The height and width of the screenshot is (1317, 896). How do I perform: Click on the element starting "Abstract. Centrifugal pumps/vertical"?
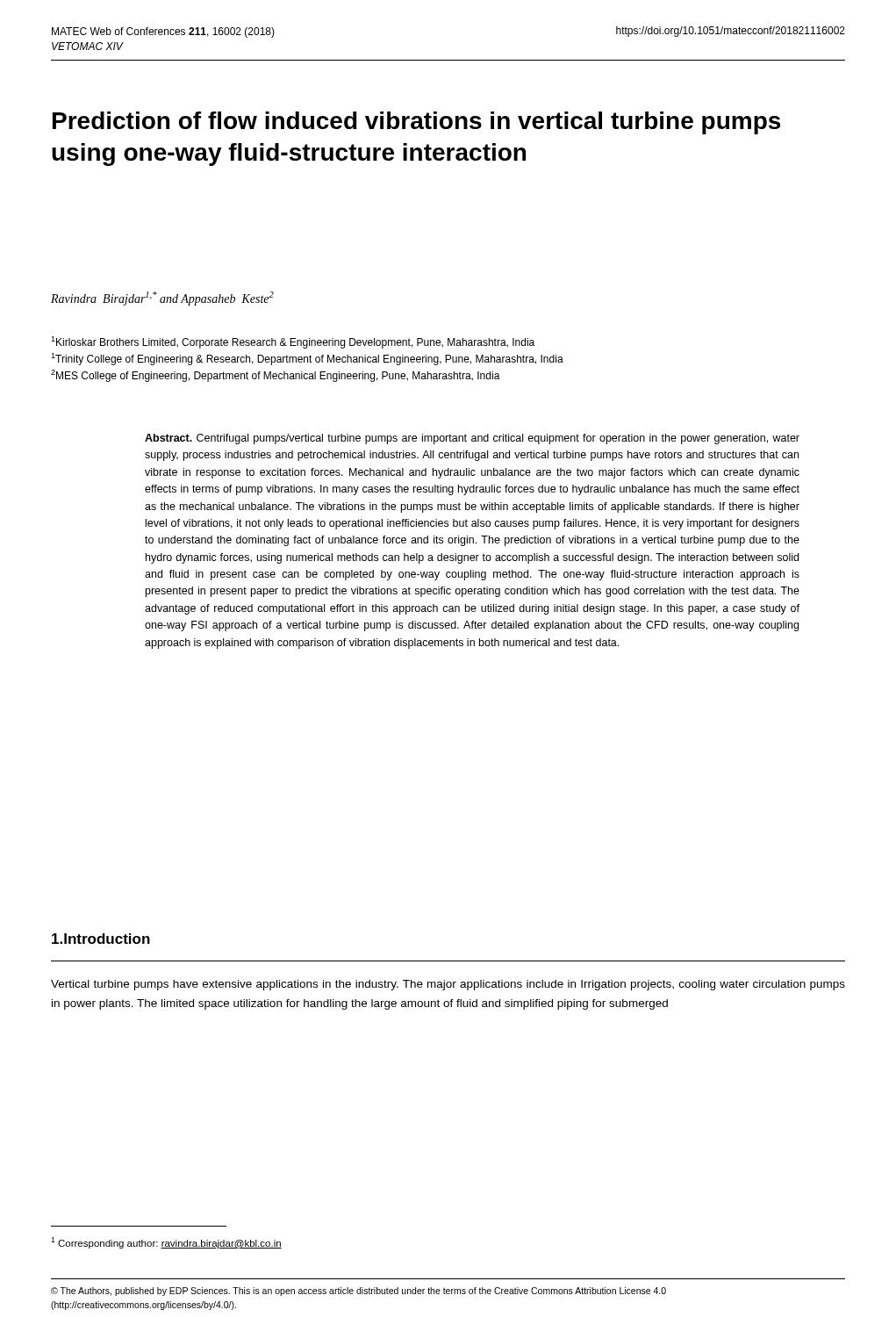click(x=472, y=541)
